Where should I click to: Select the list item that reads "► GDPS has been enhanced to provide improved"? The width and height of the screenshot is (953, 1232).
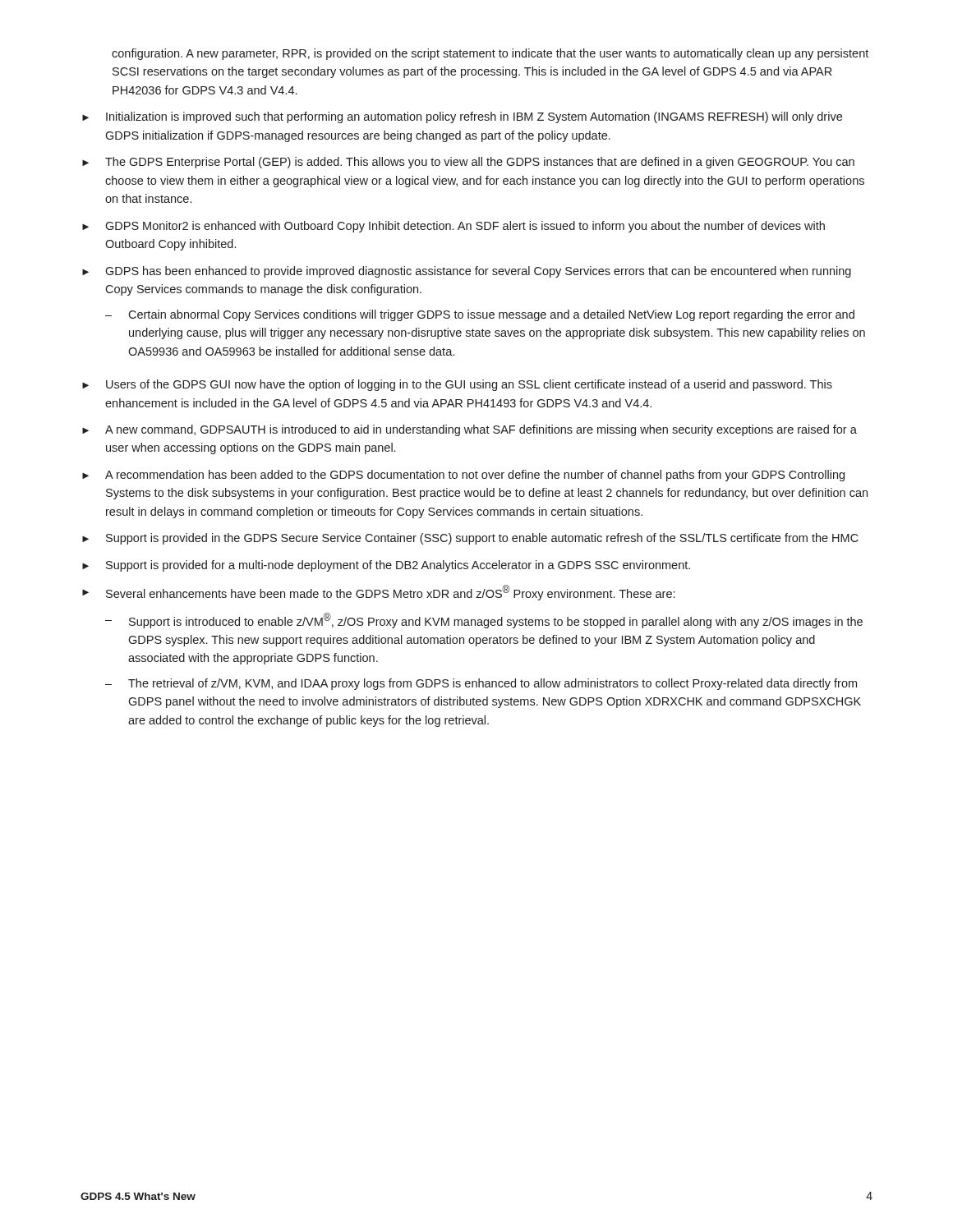(476, 314)
